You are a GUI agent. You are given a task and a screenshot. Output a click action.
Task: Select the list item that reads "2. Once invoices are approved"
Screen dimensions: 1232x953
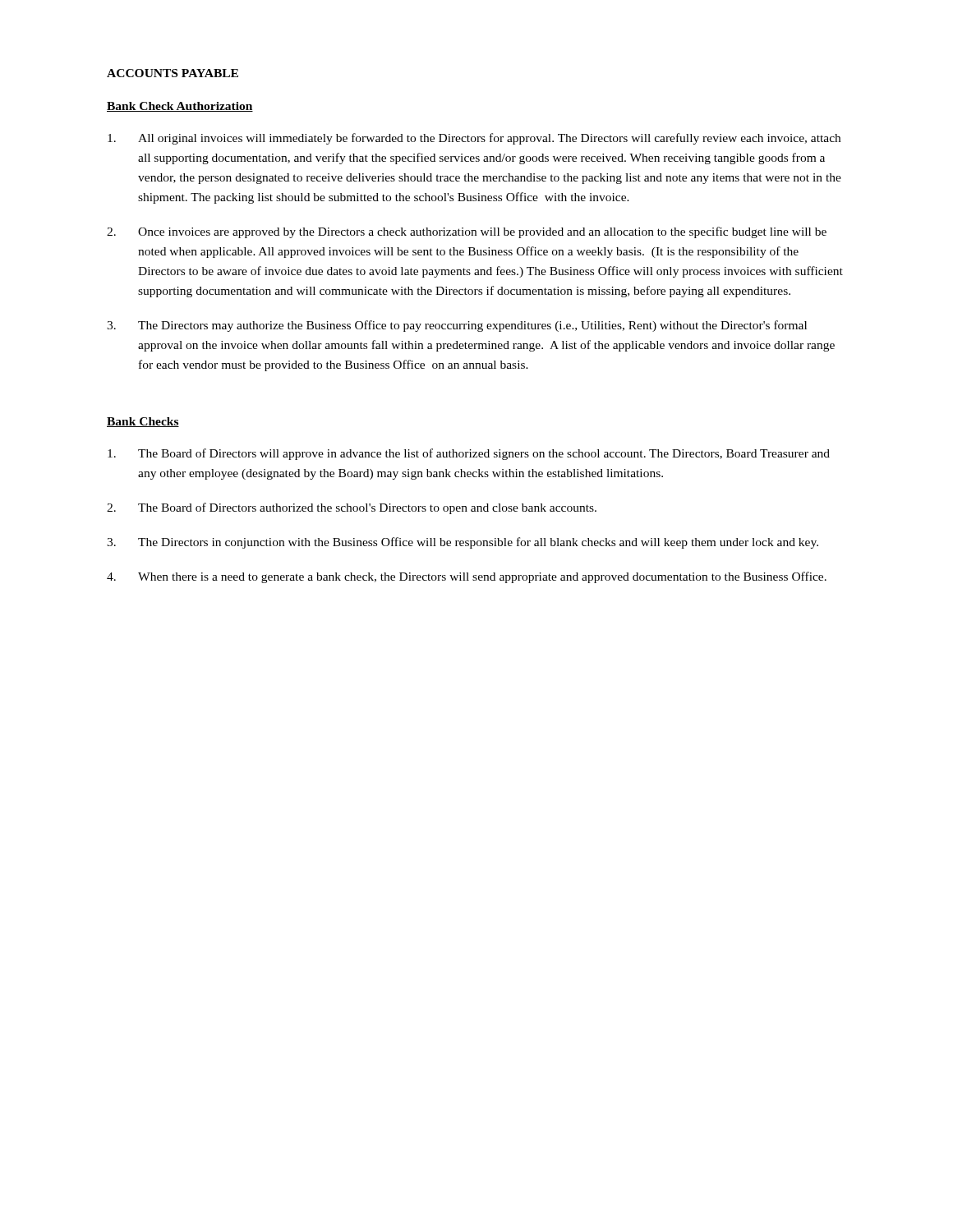click(476, 261)
